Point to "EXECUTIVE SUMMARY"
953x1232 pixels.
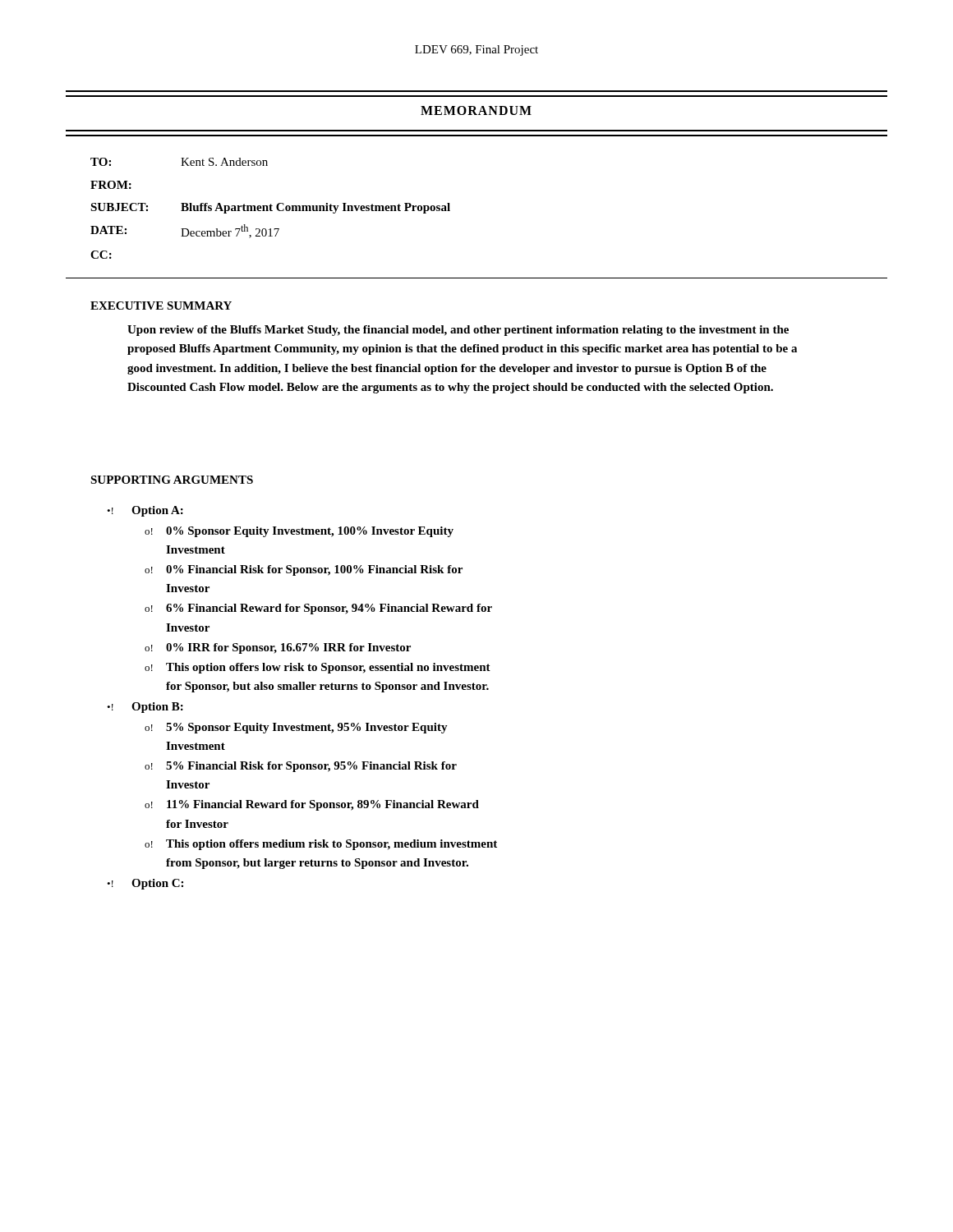click(161, 306)
